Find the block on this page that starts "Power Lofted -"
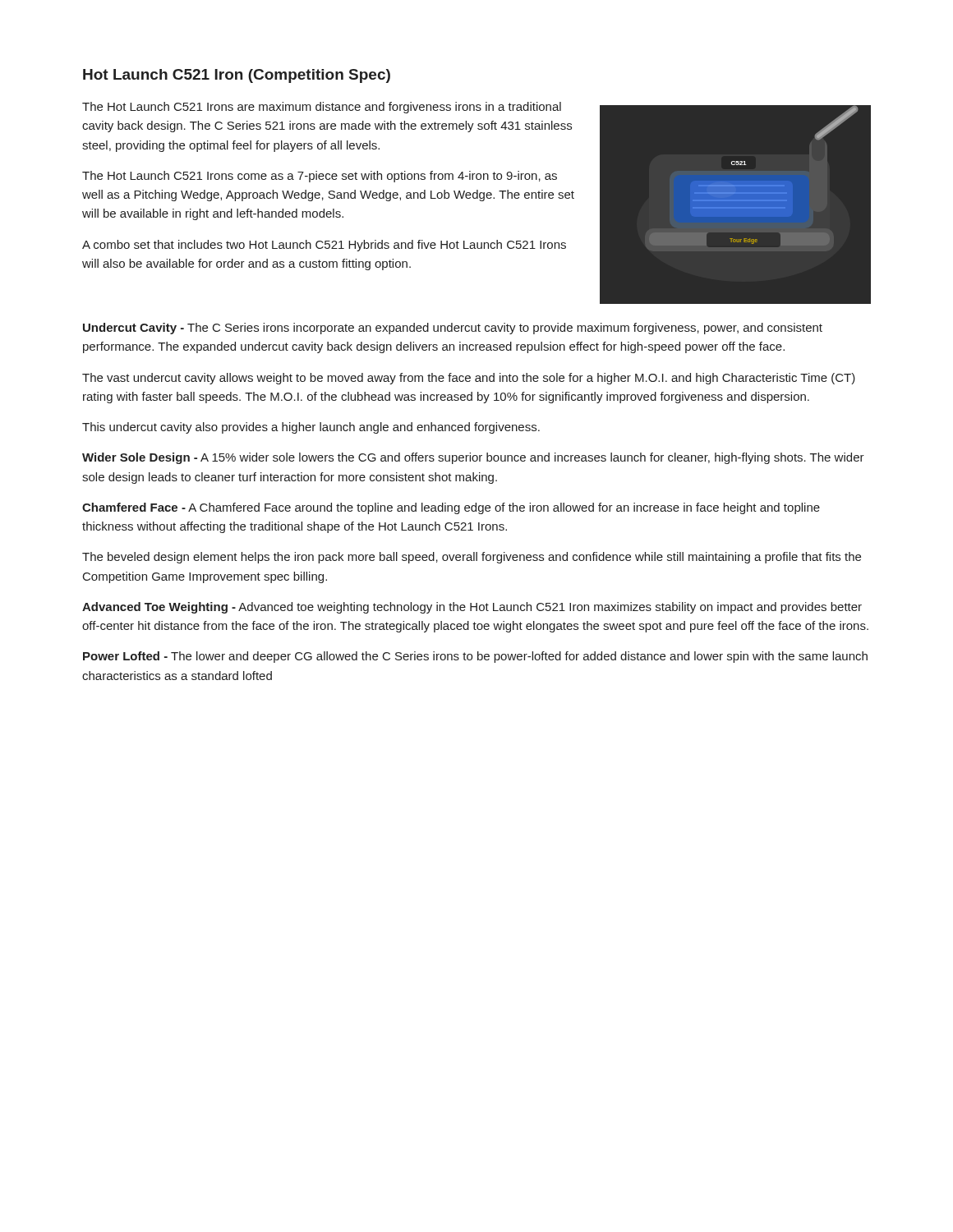The height and width of the screenshot is (1232, 953). [x=476, y=666]
